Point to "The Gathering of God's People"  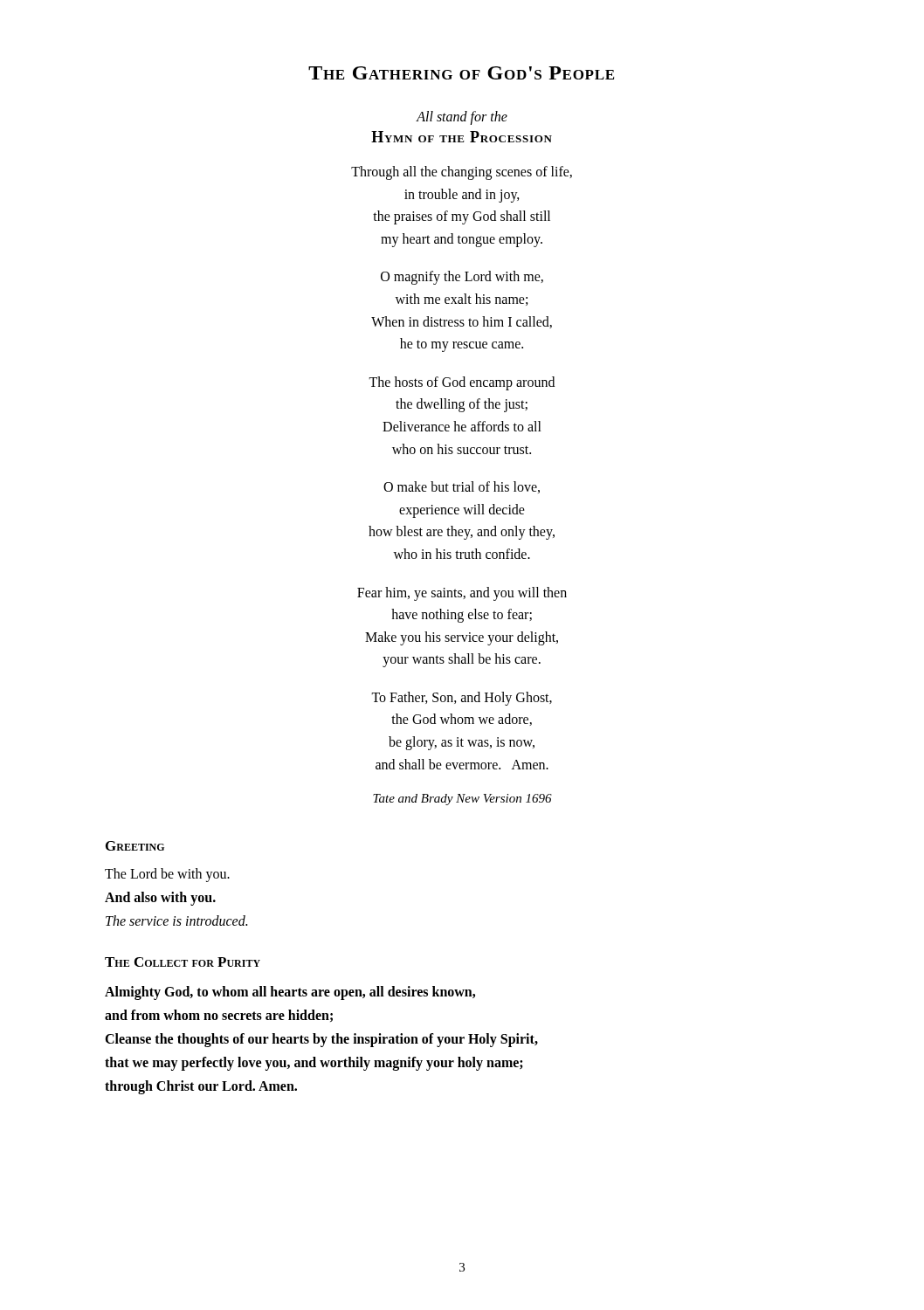coord(462,73)
